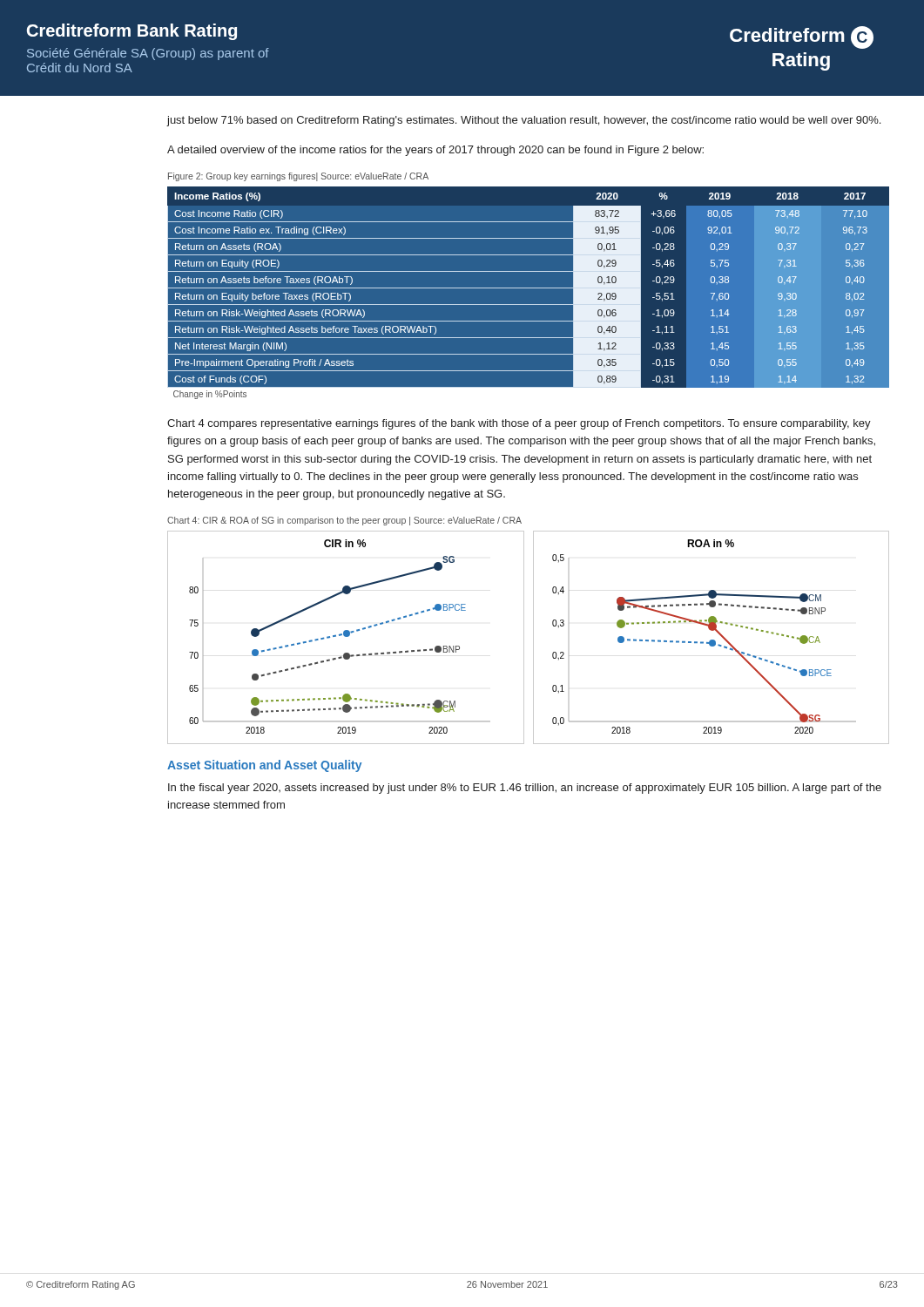Screen dimensions: 1307x924
Task: Select a table
Action: click(x=528, y=294)
